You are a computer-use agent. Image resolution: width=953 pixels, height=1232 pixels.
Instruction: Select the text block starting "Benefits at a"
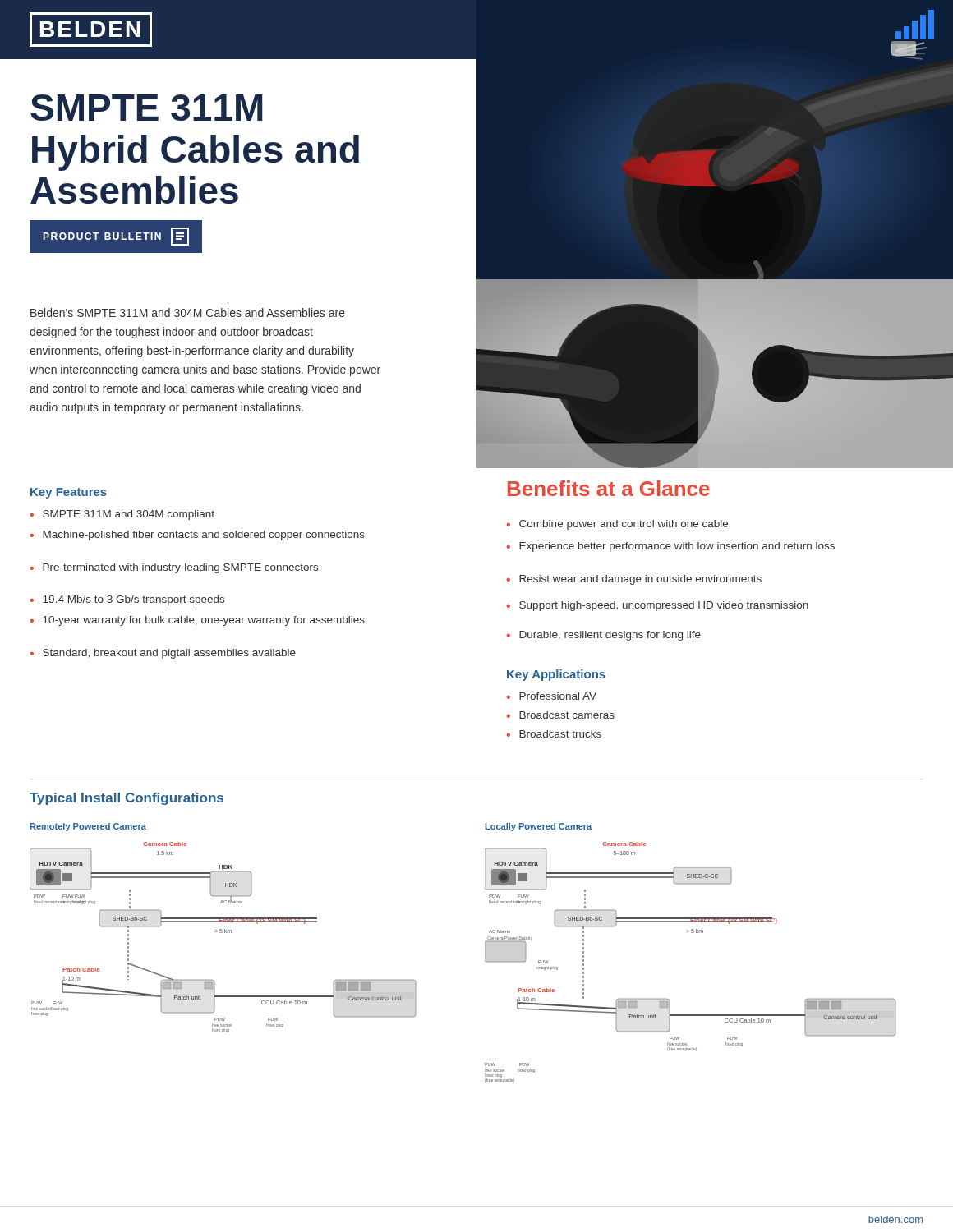tap(608, 489)
